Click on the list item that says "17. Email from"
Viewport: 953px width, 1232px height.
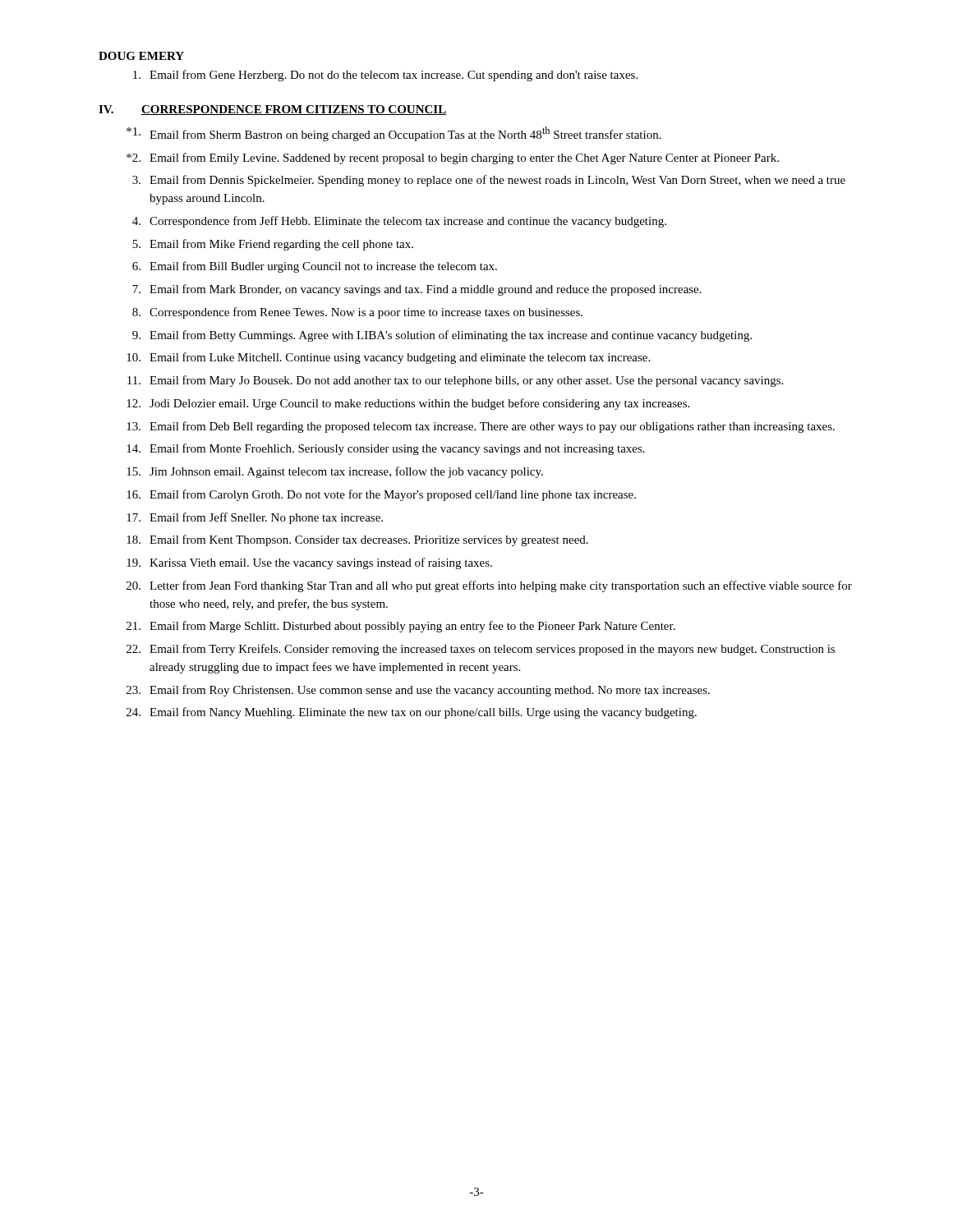(255, 518)
